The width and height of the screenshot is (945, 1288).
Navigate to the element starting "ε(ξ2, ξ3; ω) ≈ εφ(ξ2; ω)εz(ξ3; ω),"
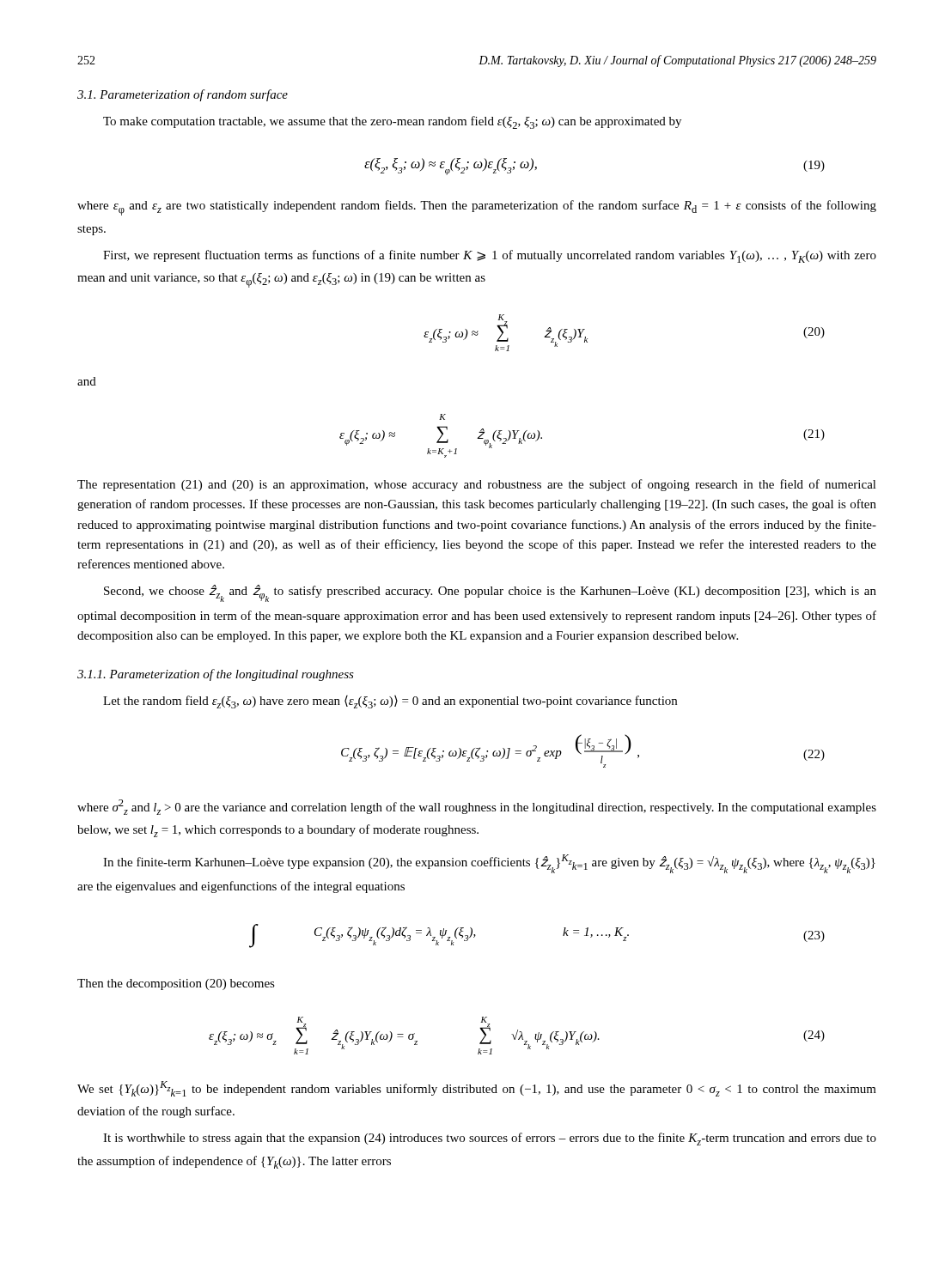pyautogui.click(x=477, y=165)
